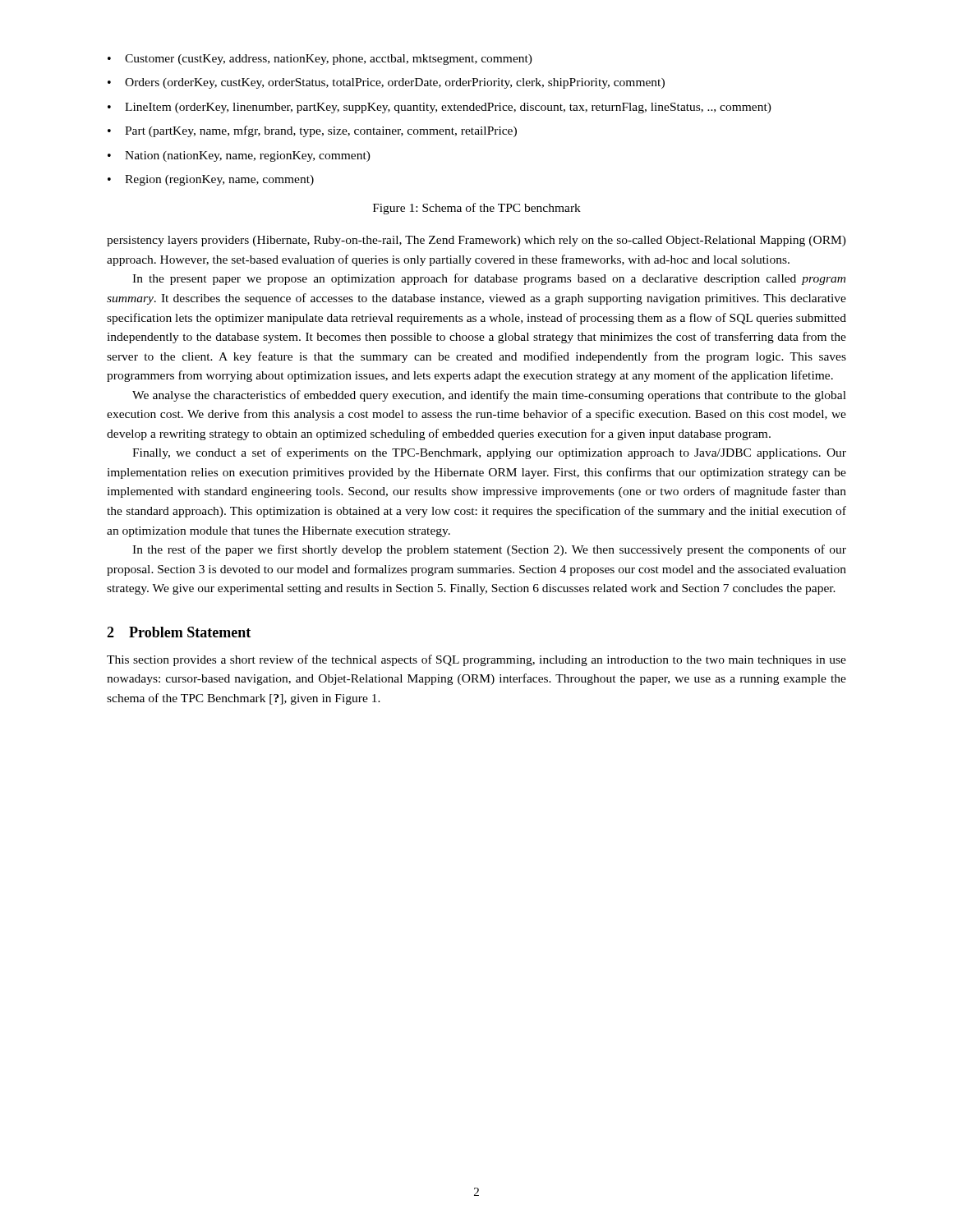Image resolution: width=953 pixels, height=1232 pixels.
Task: Find "• Region (regionKey, name, comment)" on this page
Action: pos(211,180)
